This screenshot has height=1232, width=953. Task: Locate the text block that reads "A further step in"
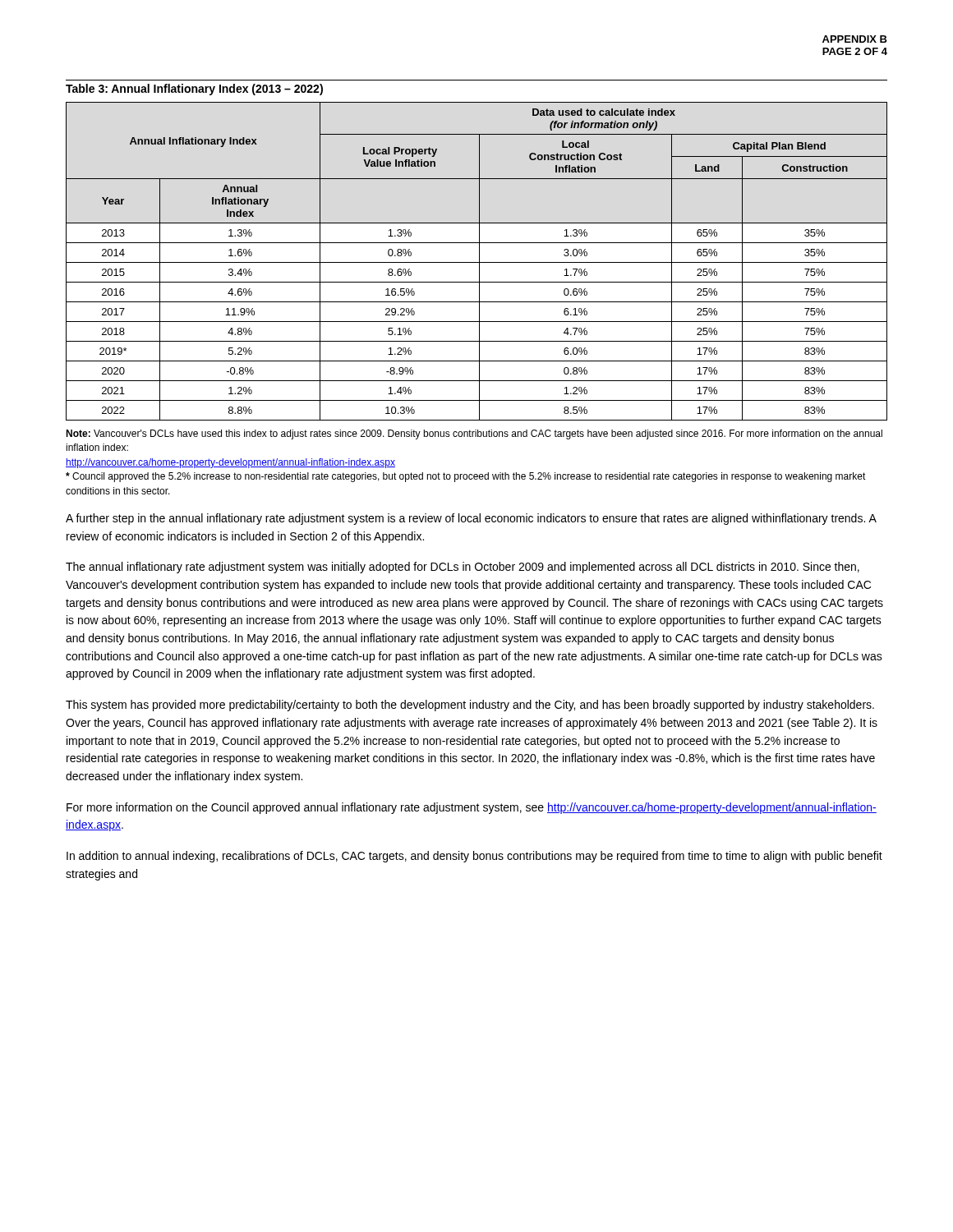click(471, 527)
